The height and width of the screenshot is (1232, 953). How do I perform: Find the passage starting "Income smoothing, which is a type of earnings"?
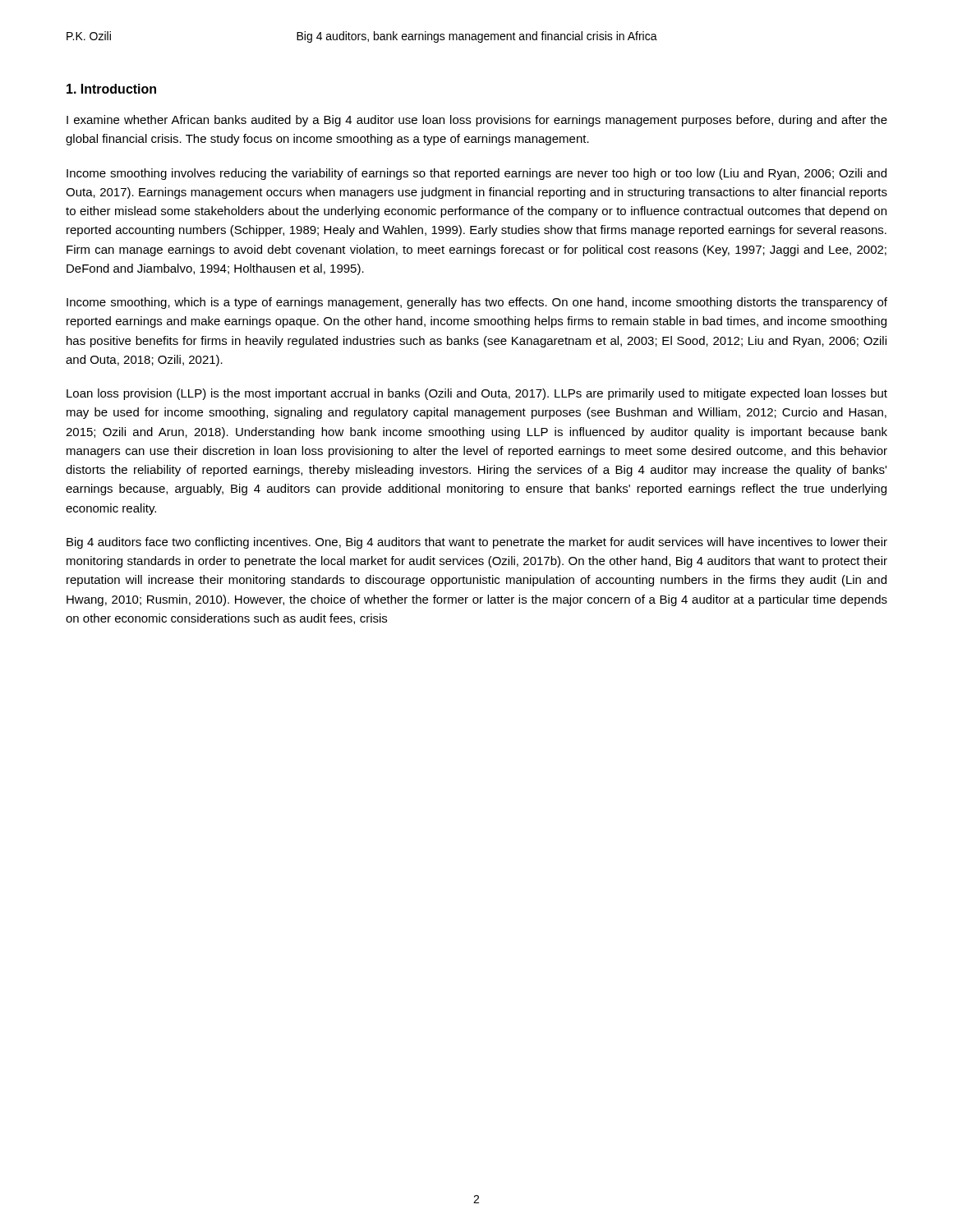pos(476,330)
